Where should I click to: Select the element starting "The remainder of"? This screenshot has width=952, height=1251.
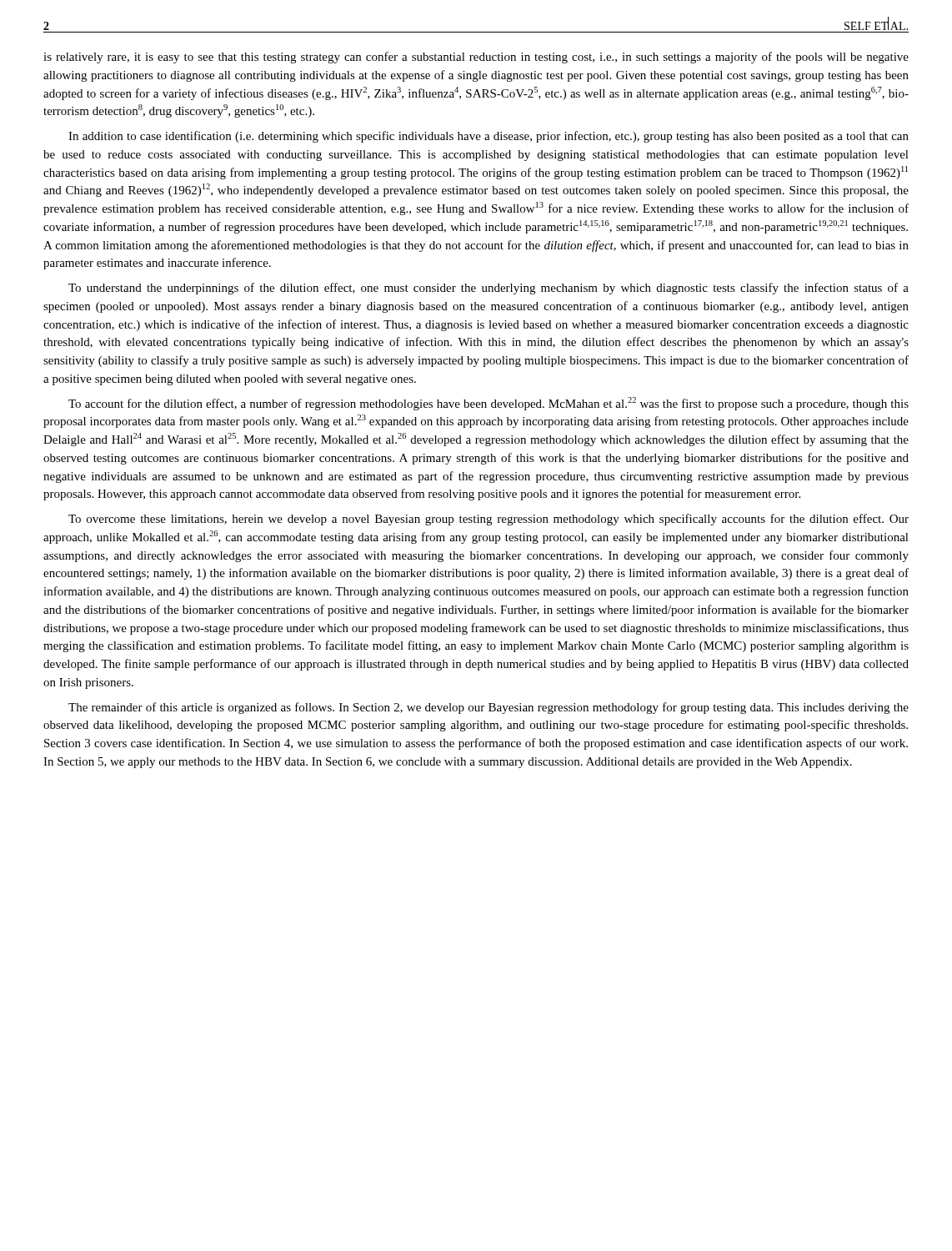[x=476, y=735]
